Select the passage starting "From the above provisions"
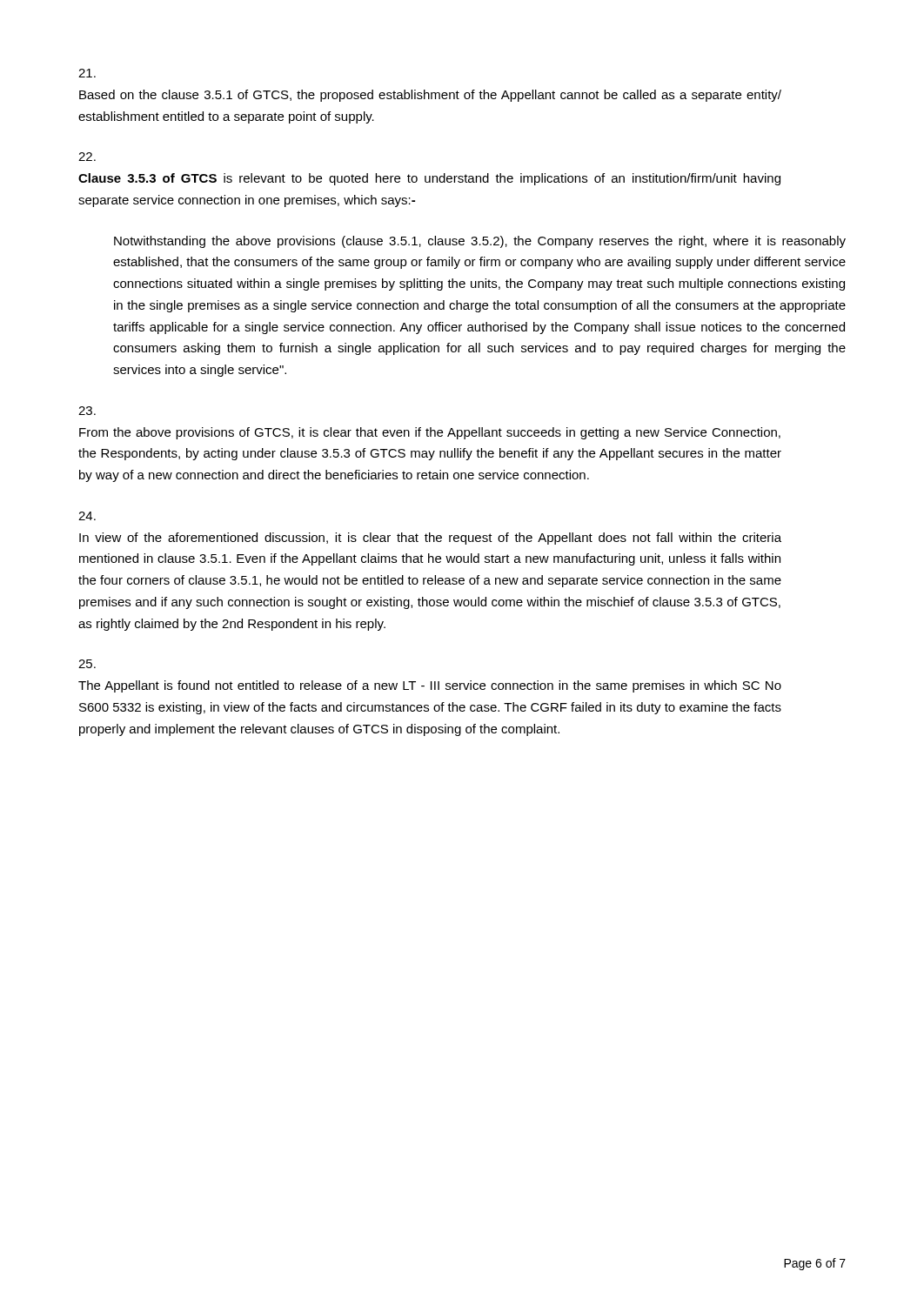The height and width of the screenshot is (1305, 924). pos(430,443)
